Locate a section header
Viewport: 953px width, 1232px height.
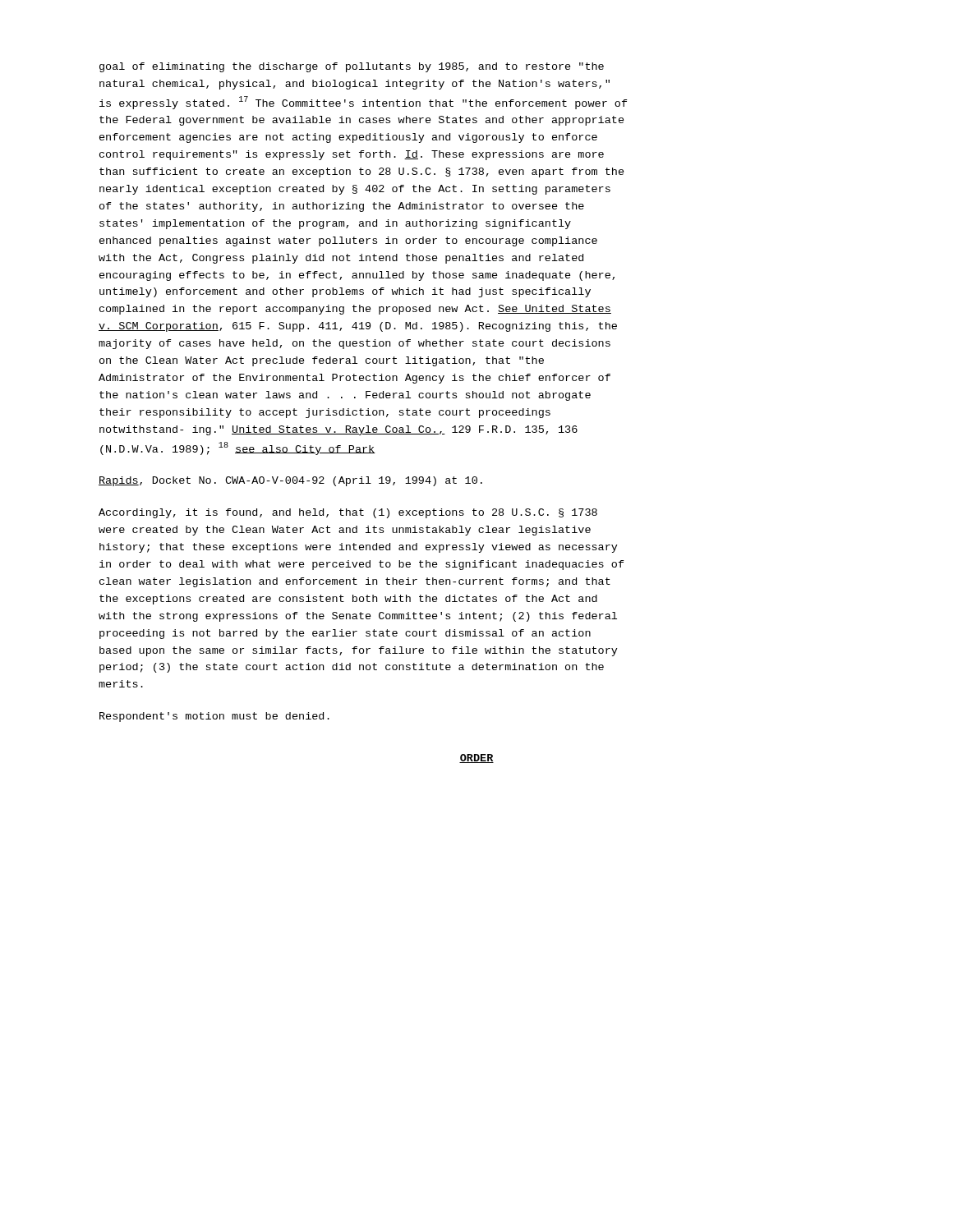[x=476, y=759]
